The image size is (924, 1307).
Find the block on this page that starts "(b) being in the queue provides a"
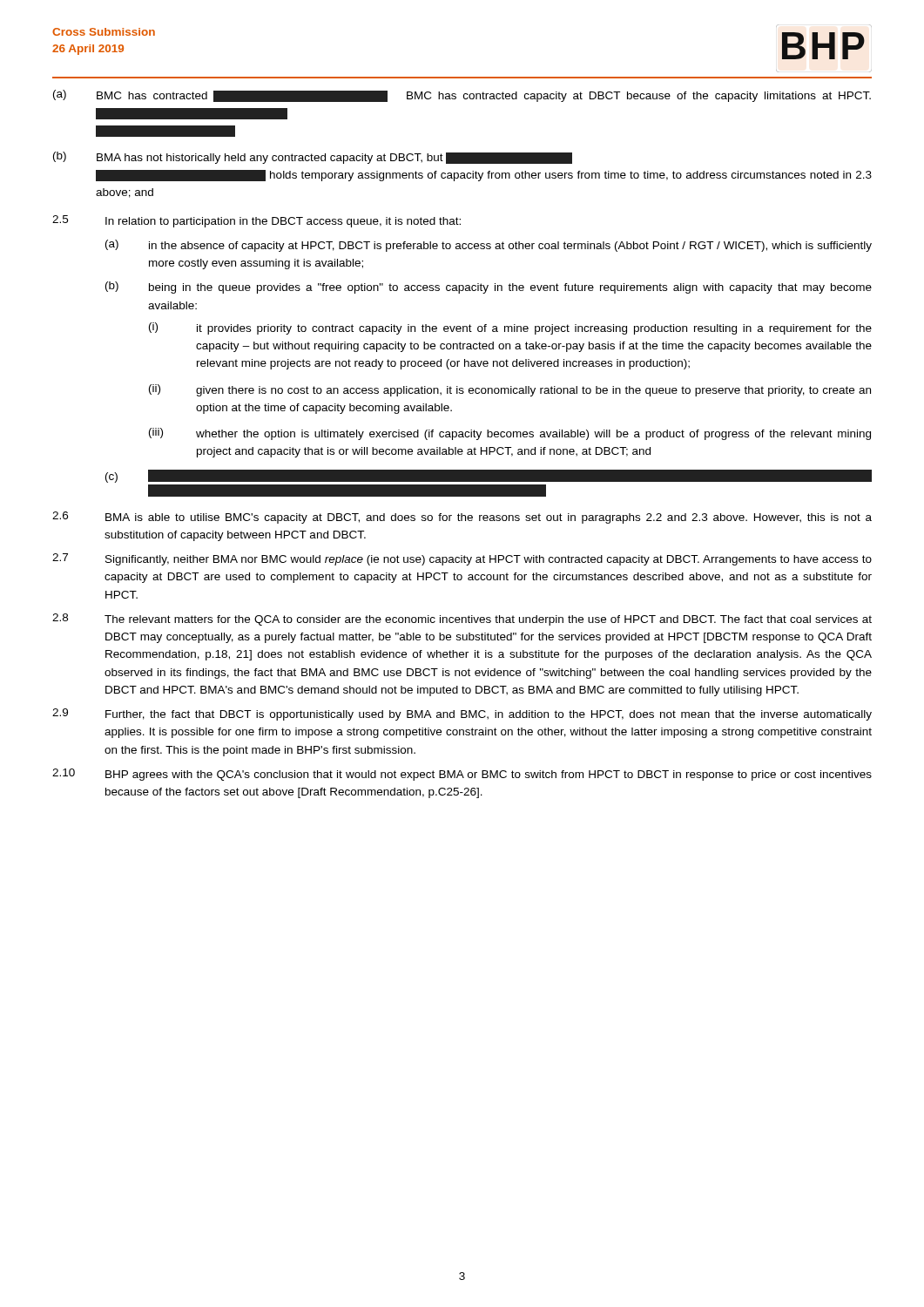coord(462,297)
